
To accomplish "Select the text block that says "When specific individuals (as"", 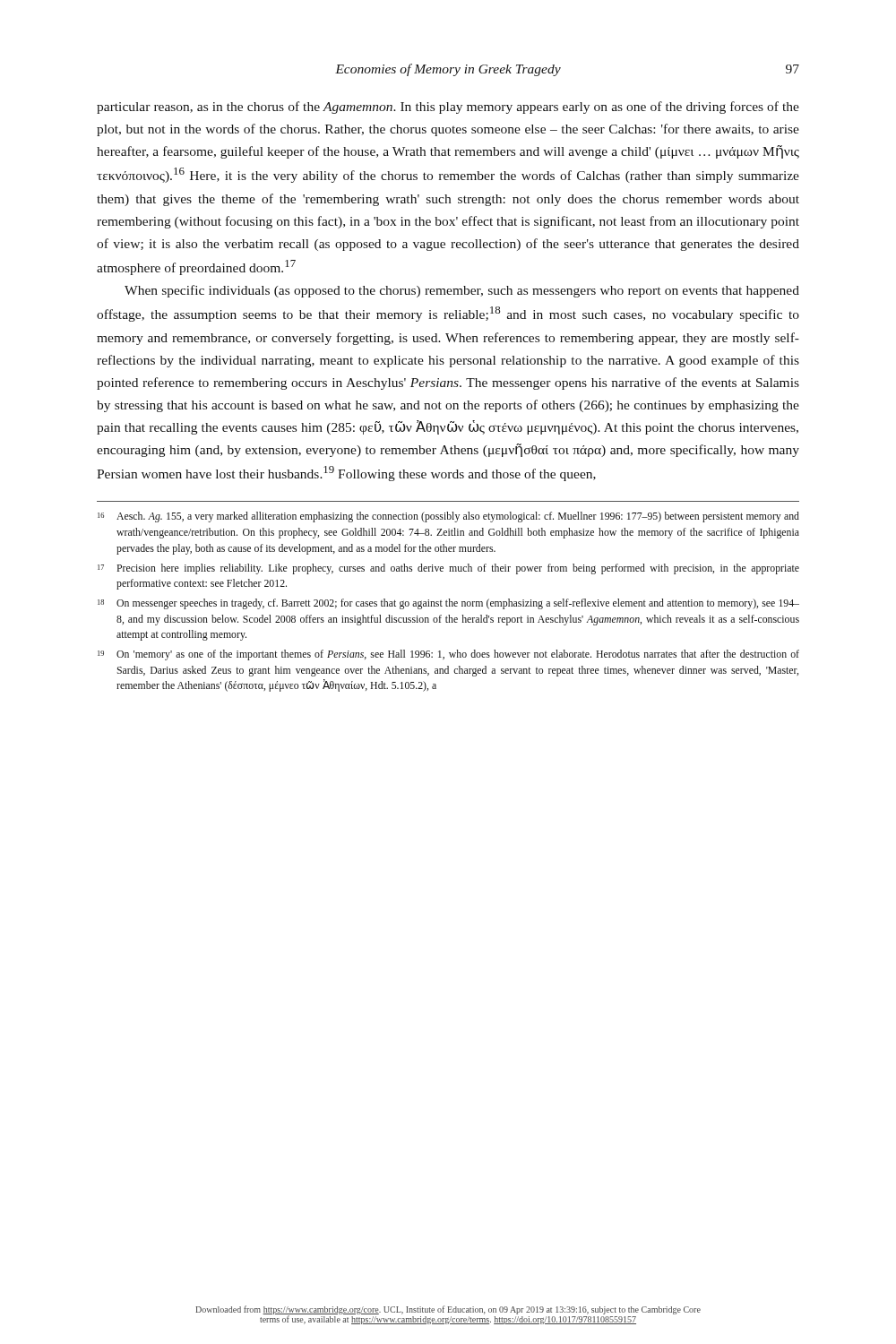I will [448, 382].
